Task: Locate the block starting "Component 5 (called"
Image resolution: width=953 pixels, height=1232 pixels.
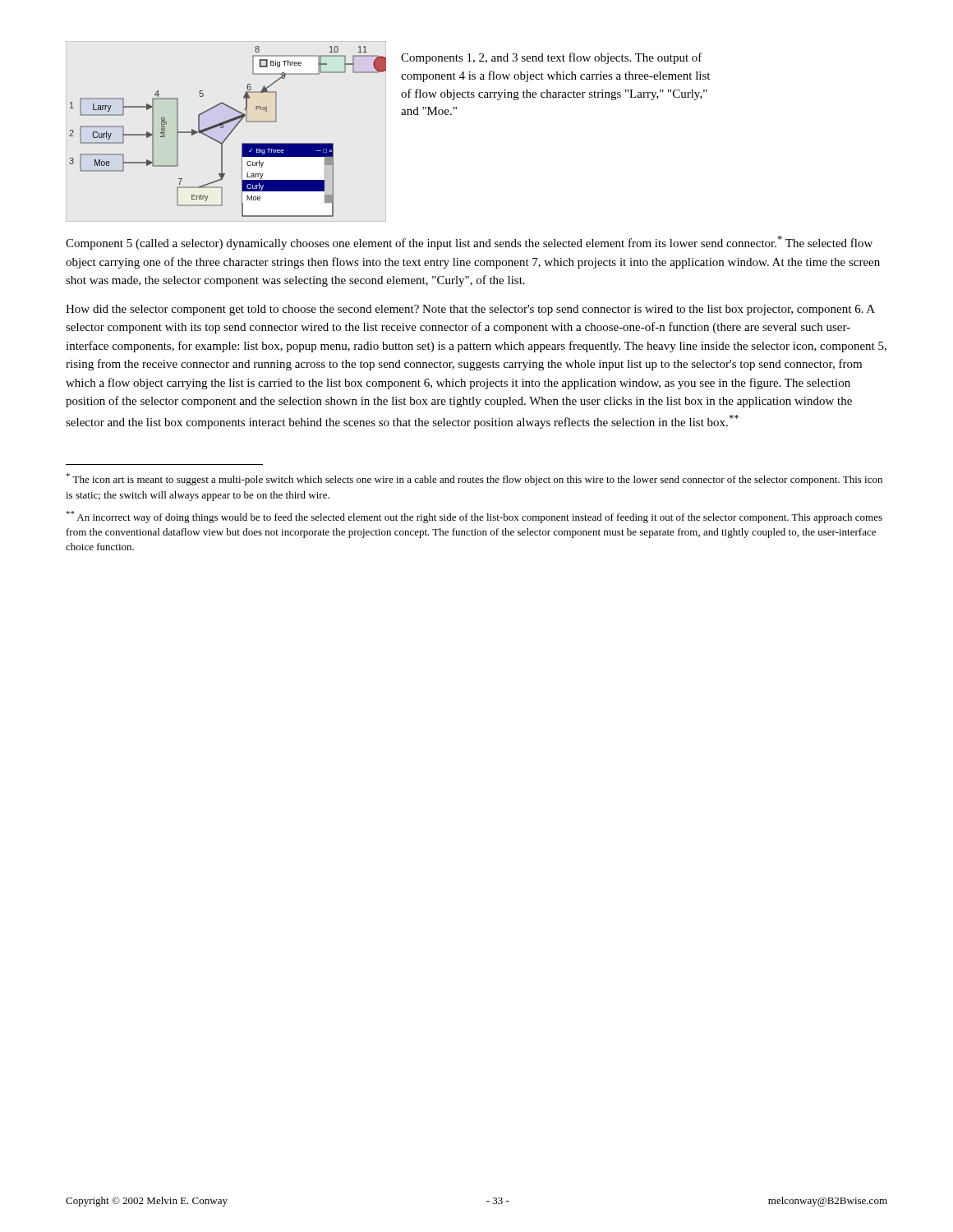Action: pos(476,261)
